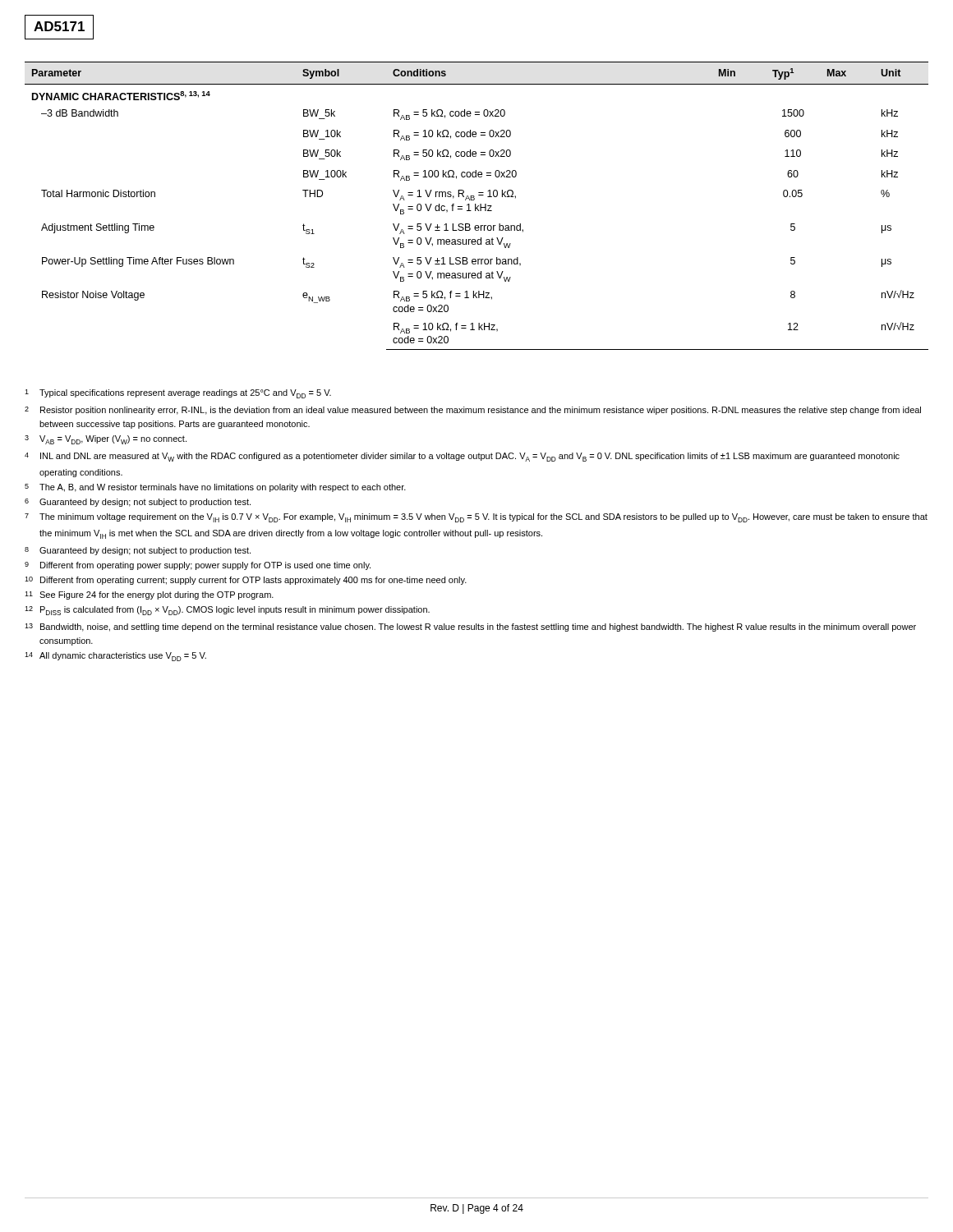This screenshot has width=953, height=1232.
Task: Locate the text block starting "10 Different from operating"
Action: coord(246,580)
